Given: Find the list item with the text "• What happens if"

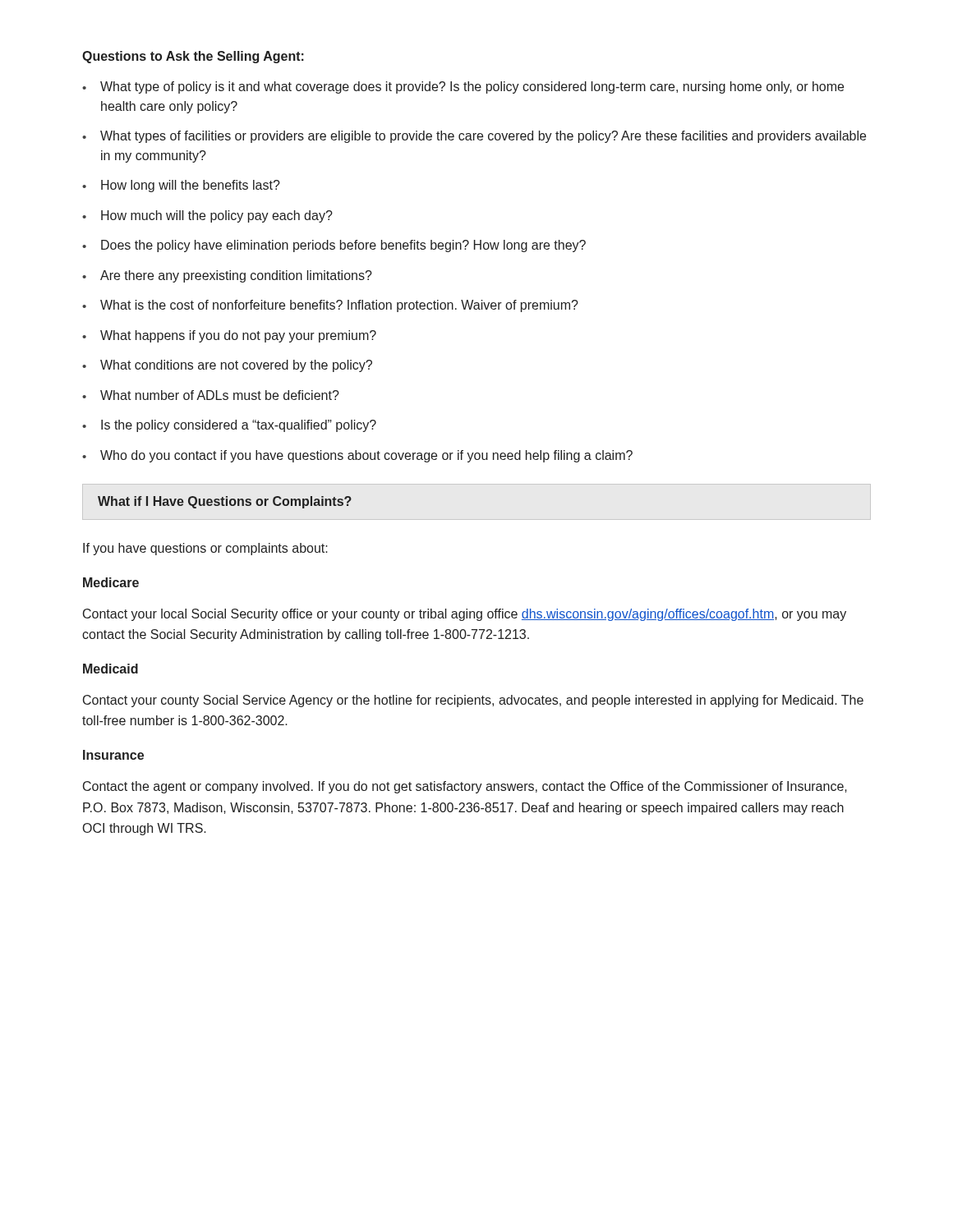Looking at the screenshot, I should click(229, 336).
